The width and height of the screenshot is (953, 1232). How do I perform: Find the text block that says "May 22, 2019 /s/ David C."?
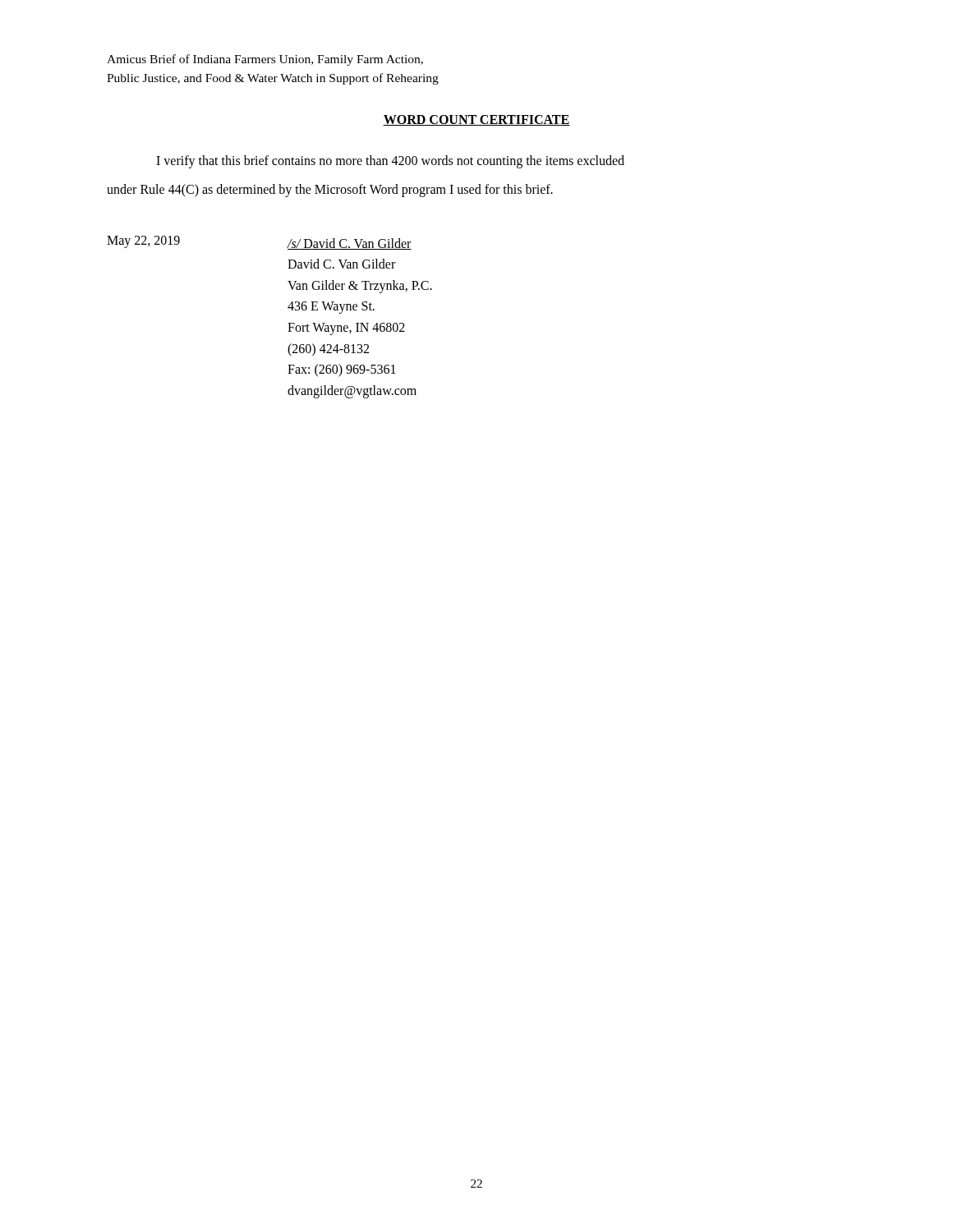(x=144, y=242)
